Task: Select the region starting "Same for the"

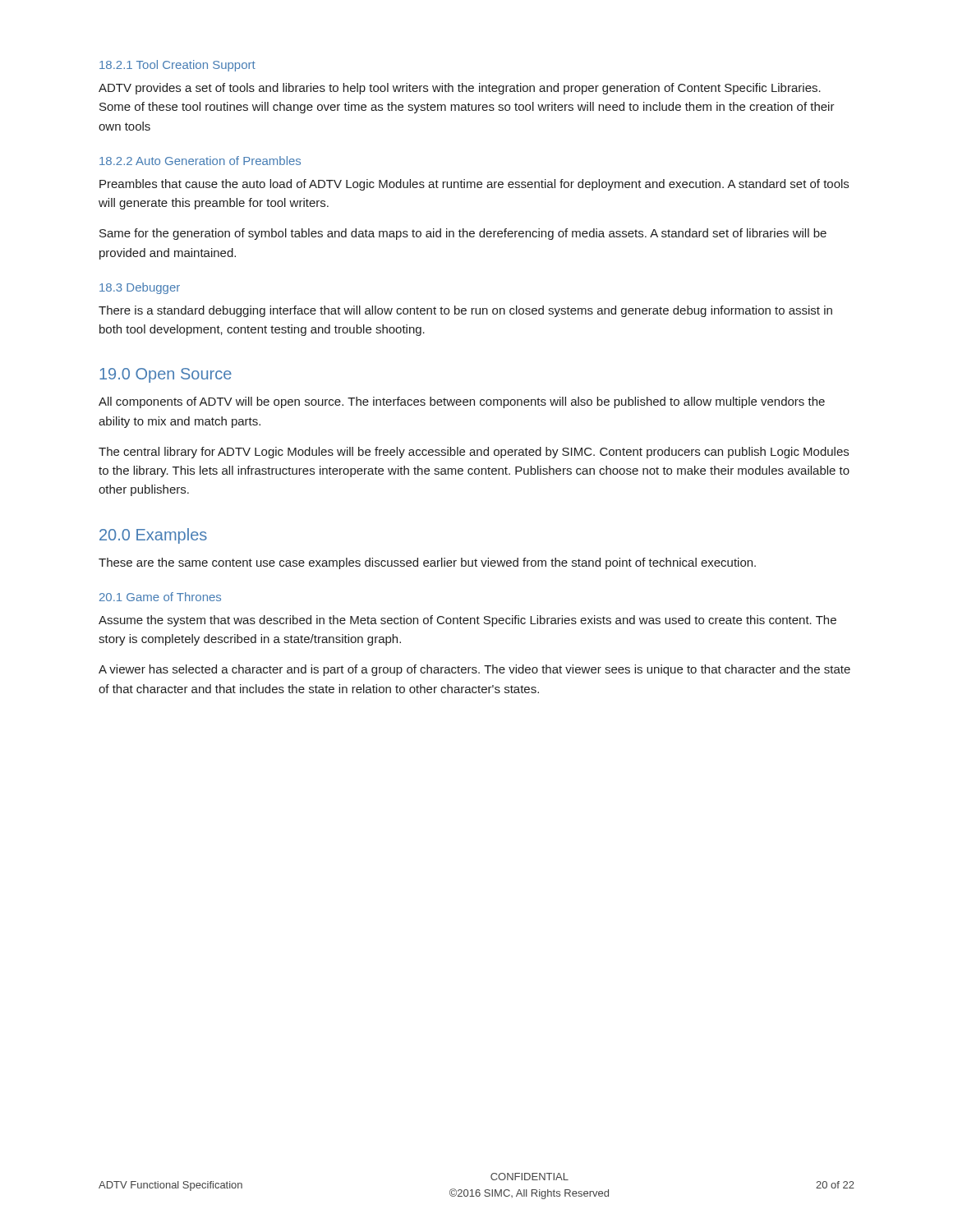Action: [x=463, y=243]
